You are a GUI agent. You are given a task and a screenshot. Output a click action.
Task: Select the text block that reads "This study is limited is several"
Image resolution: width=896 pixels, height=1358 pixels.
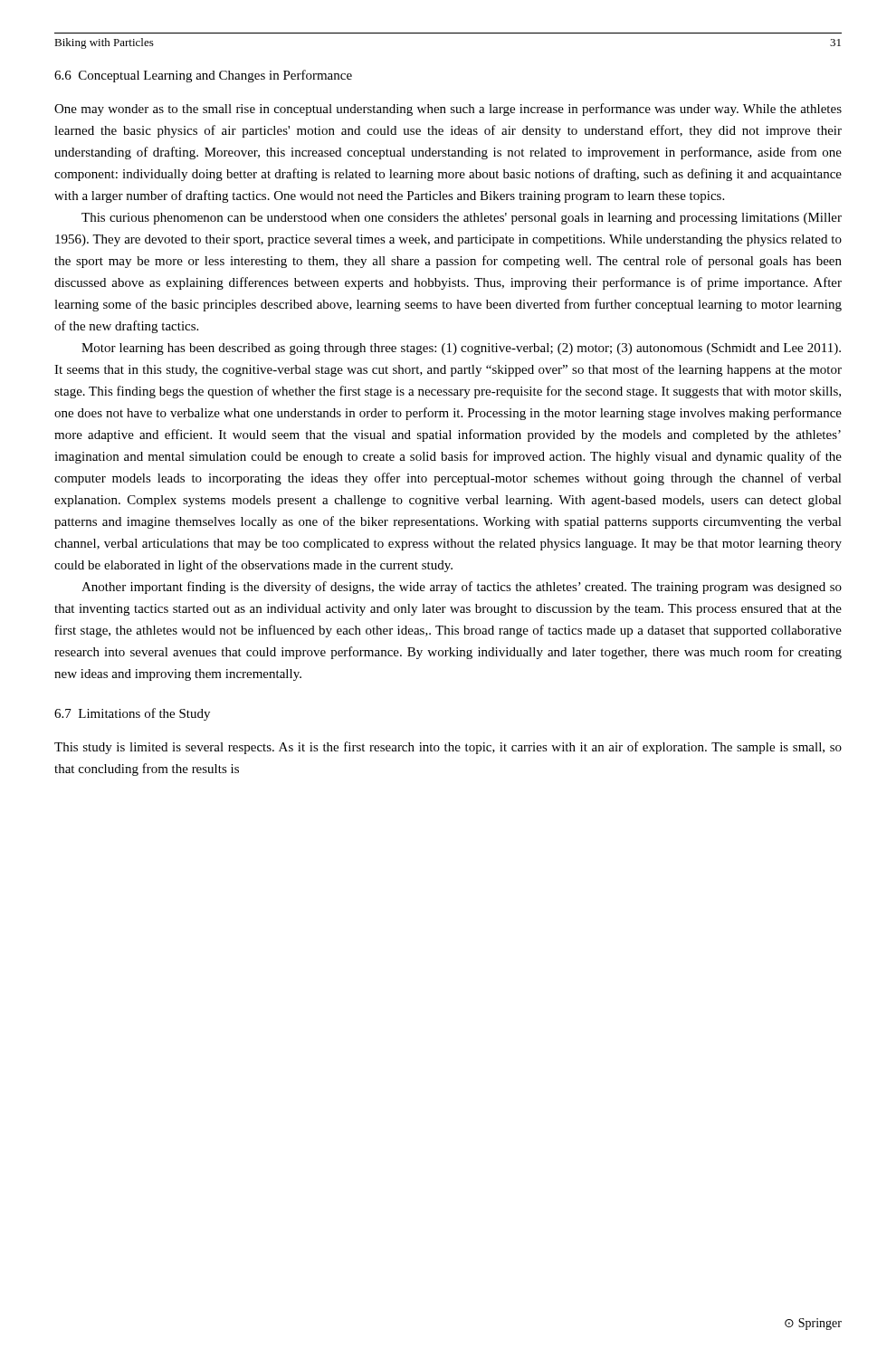[x=448, y=758]
